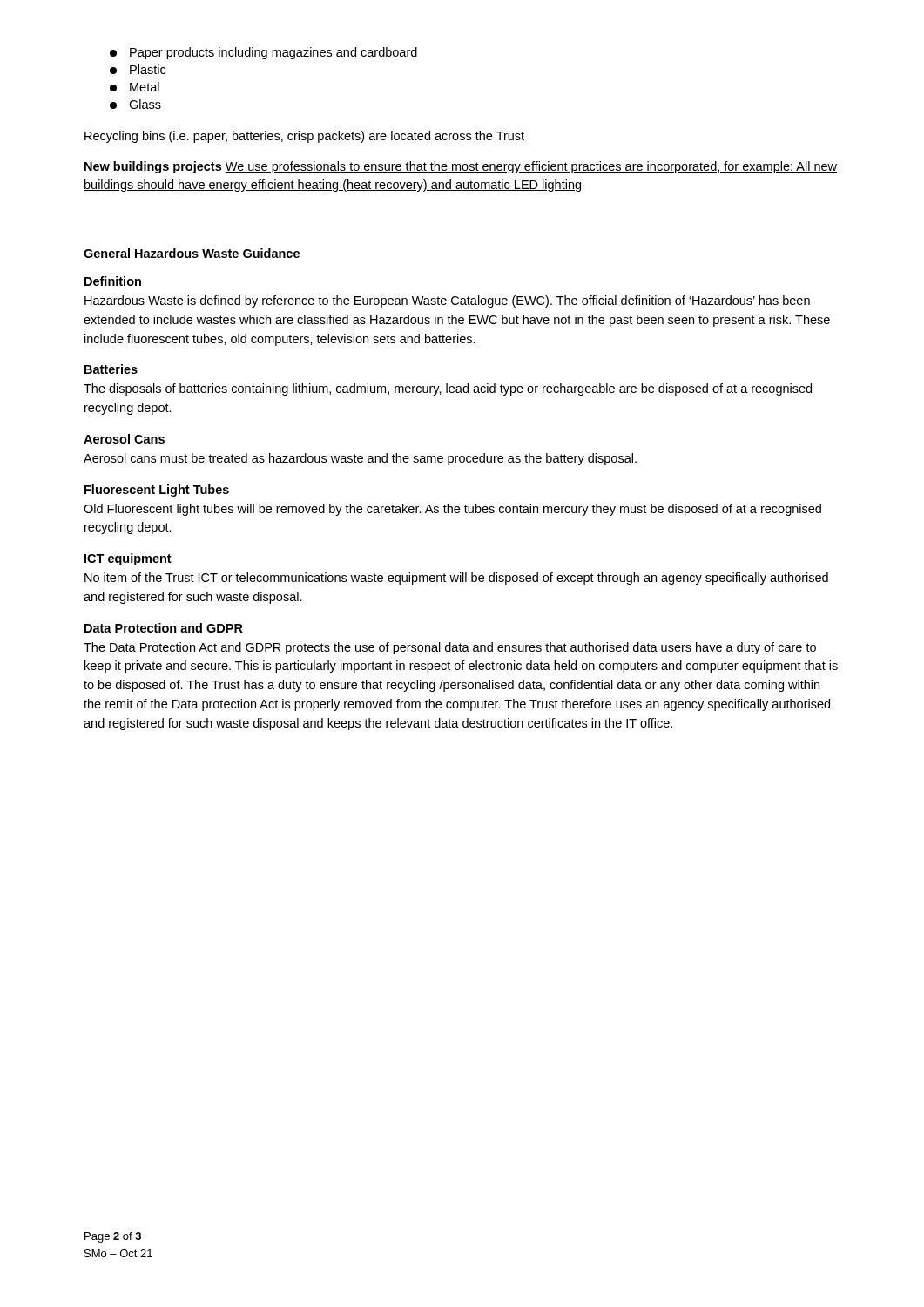Viewport: 924px width, 1307px height.
Task: Find the block on this page that starts "Aerosol cans must"
Action: click(361, 458)
